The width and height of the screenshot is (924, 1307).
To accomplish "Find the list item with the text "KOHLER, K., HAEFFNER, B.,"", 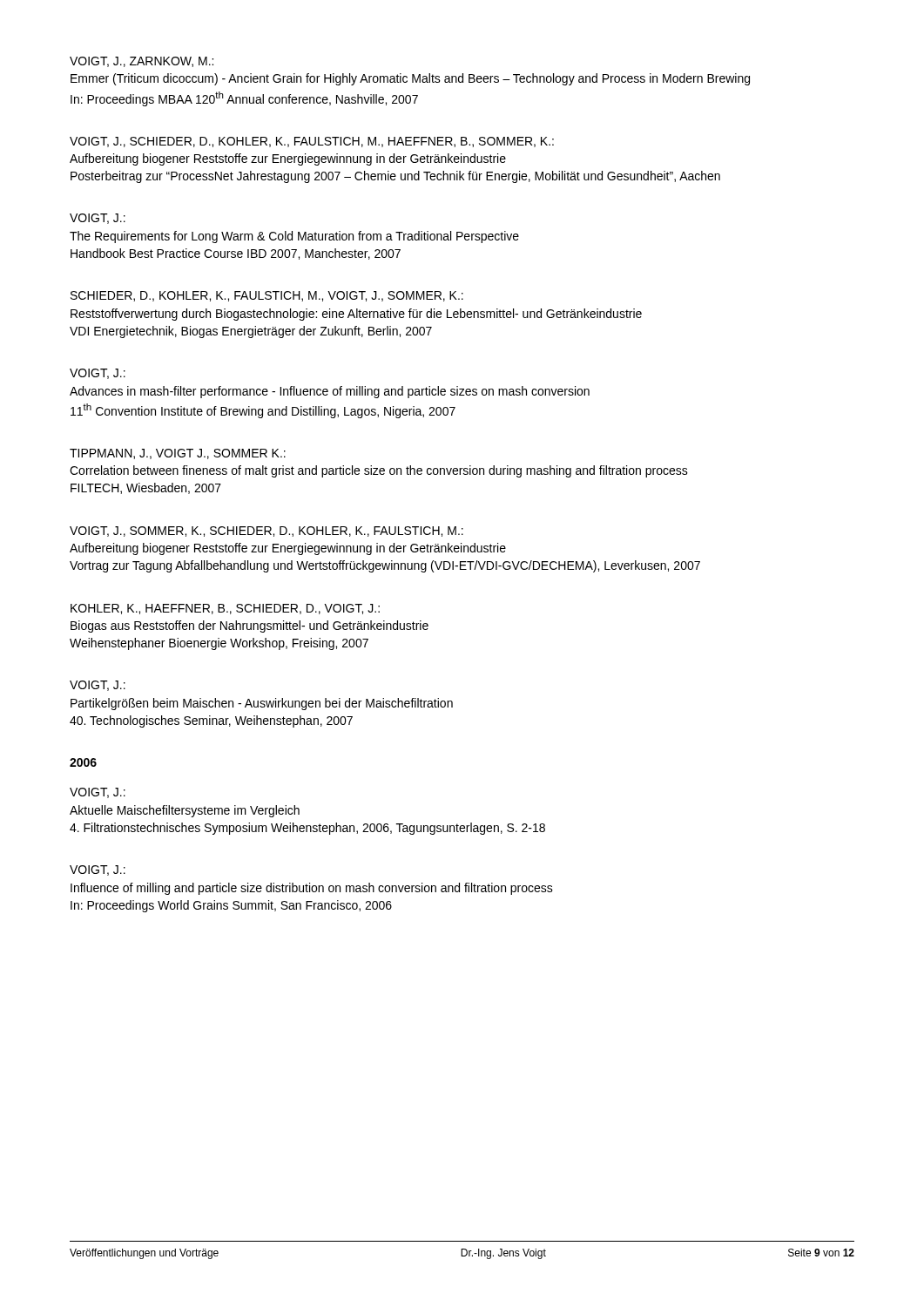I will (249, 625).
